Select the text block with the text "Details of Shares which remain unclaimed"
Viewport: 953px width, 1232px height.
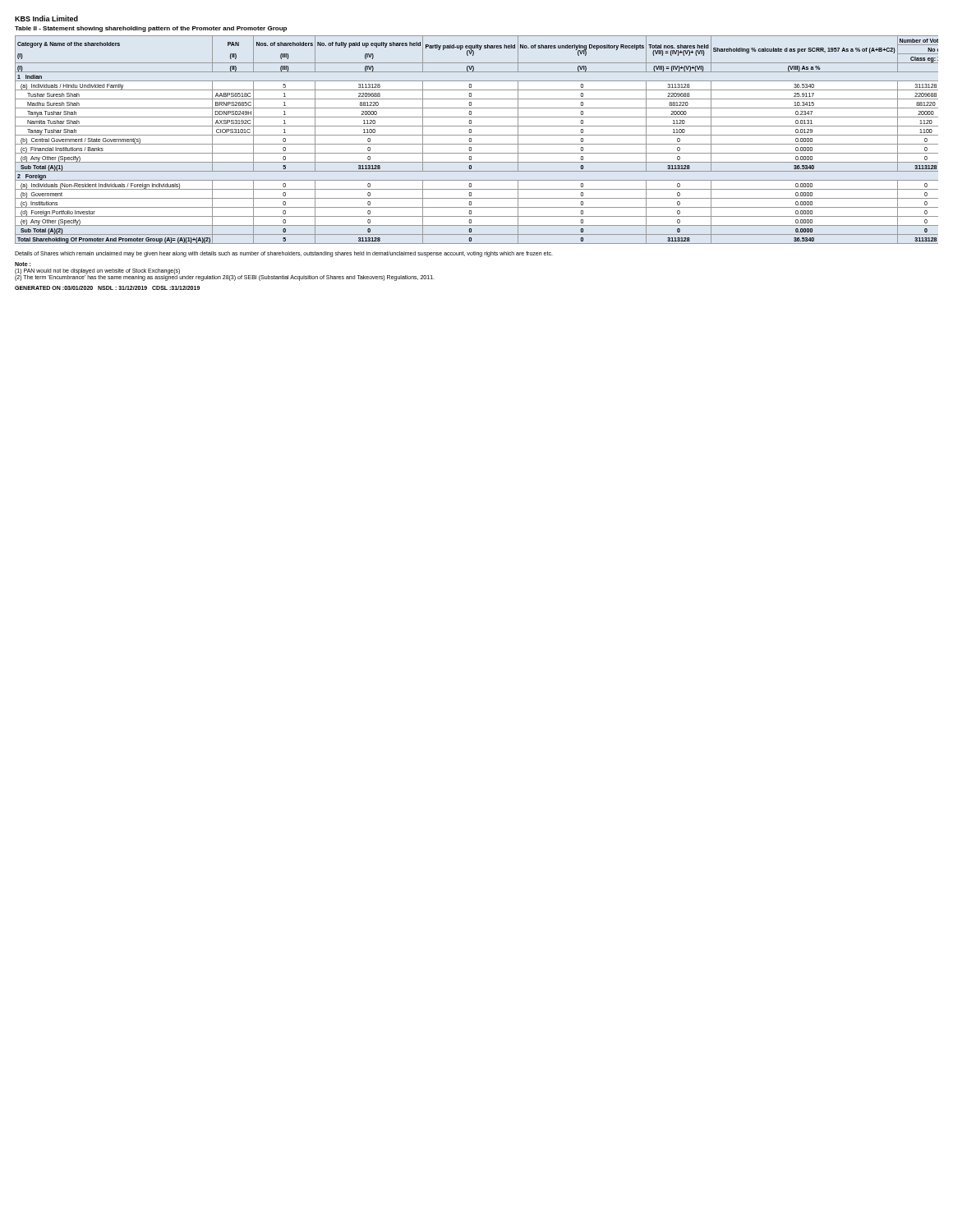tap(284, 253)
